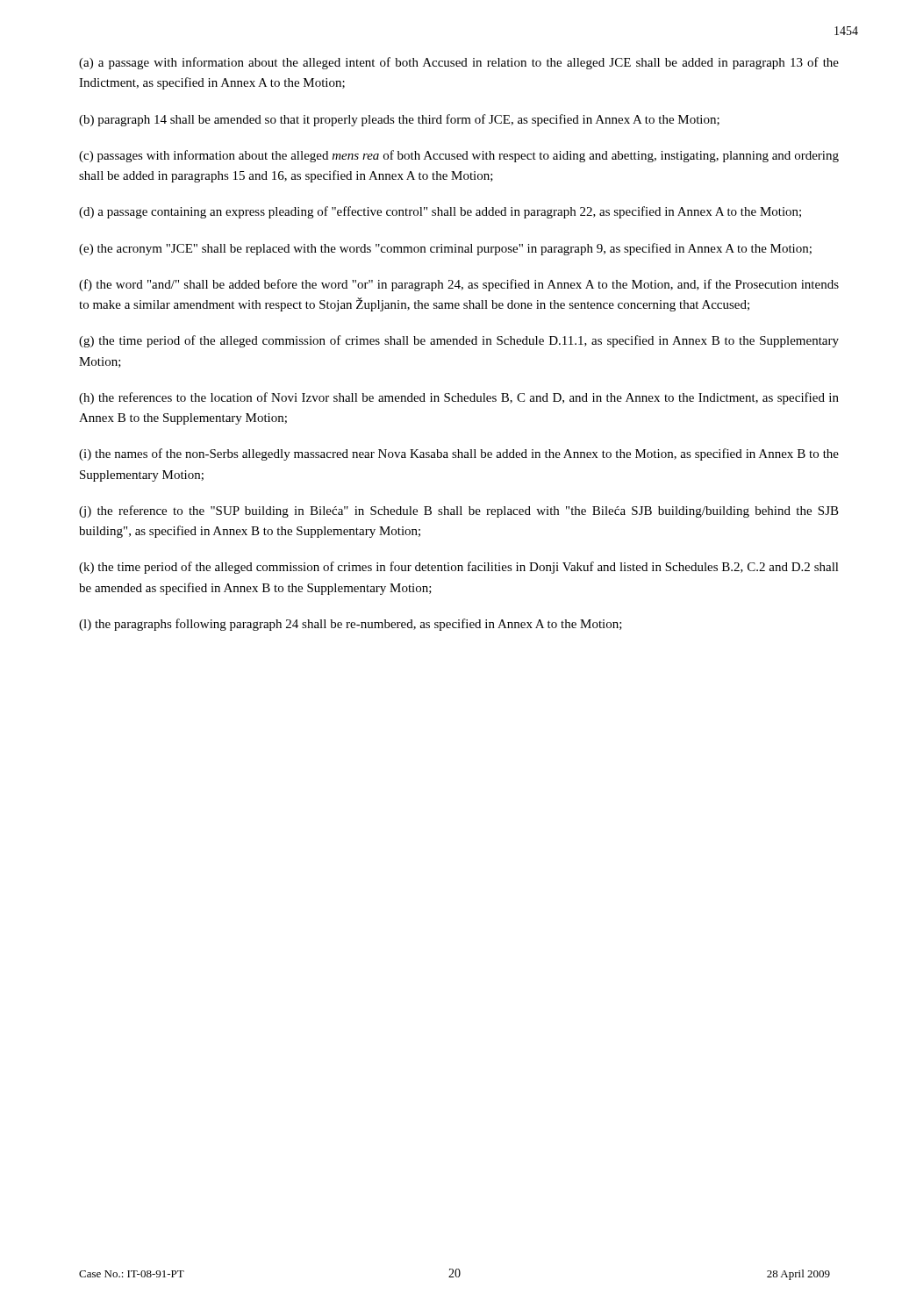The width and height of the screenshot is (909, 1316).
Task: Click the passage that begins "(k) the time period of"
Action: (x=459, y=577)
